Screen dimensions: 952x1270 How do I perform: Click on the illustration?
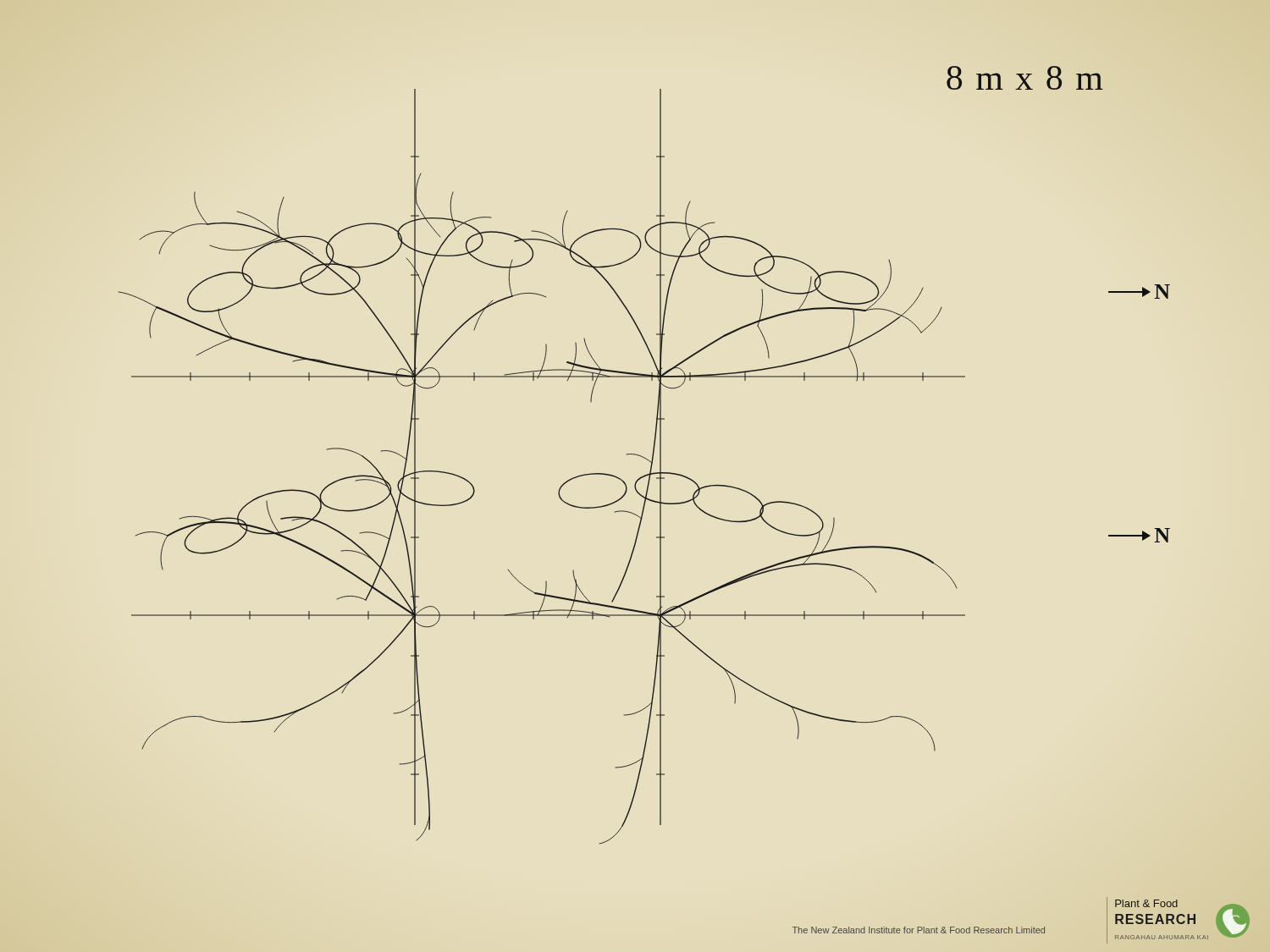click(x=588, y=453)
